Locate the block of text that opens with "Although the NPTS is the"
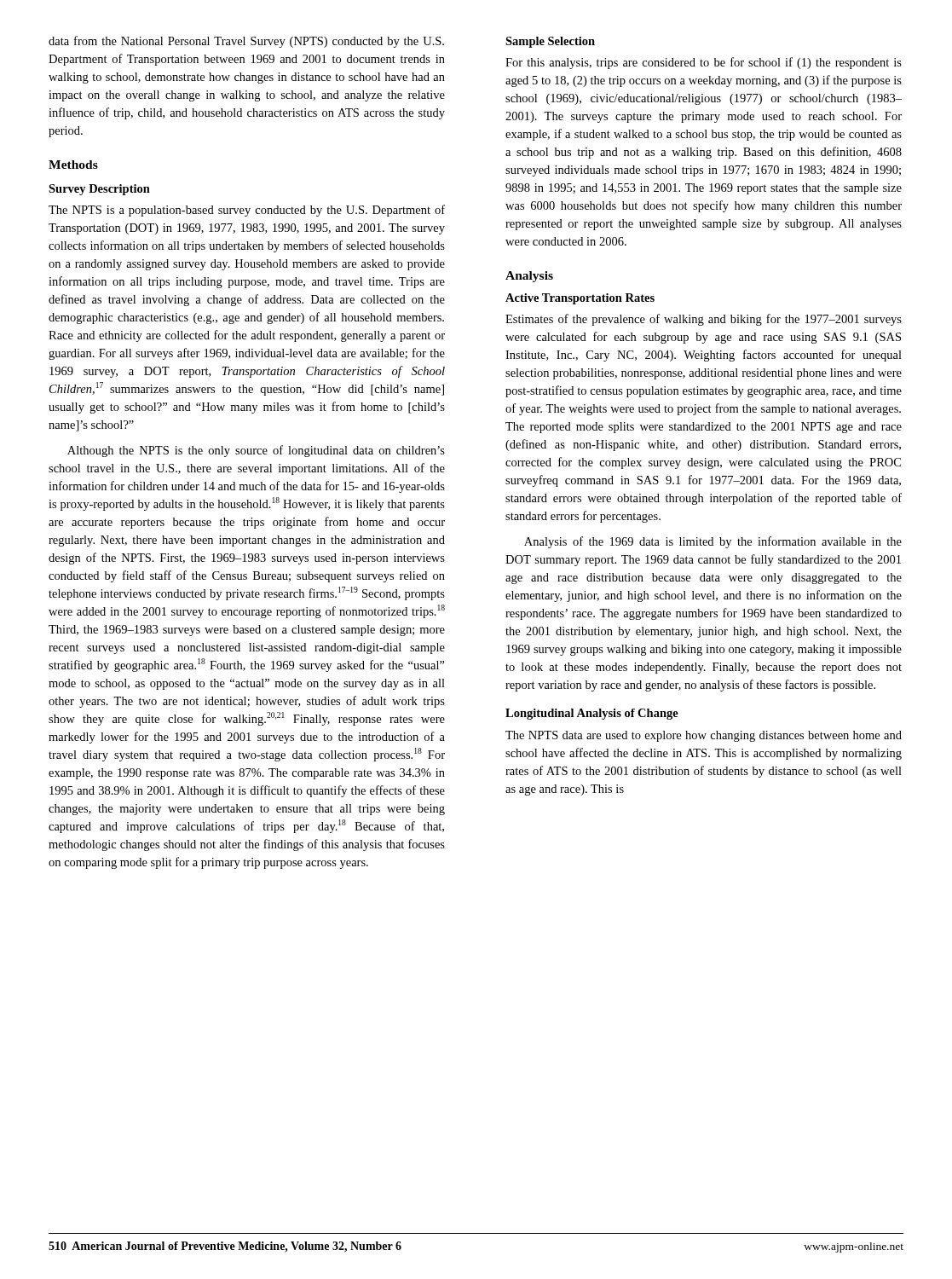Screen dimensions: 1279x952 (x=247, y=657)
